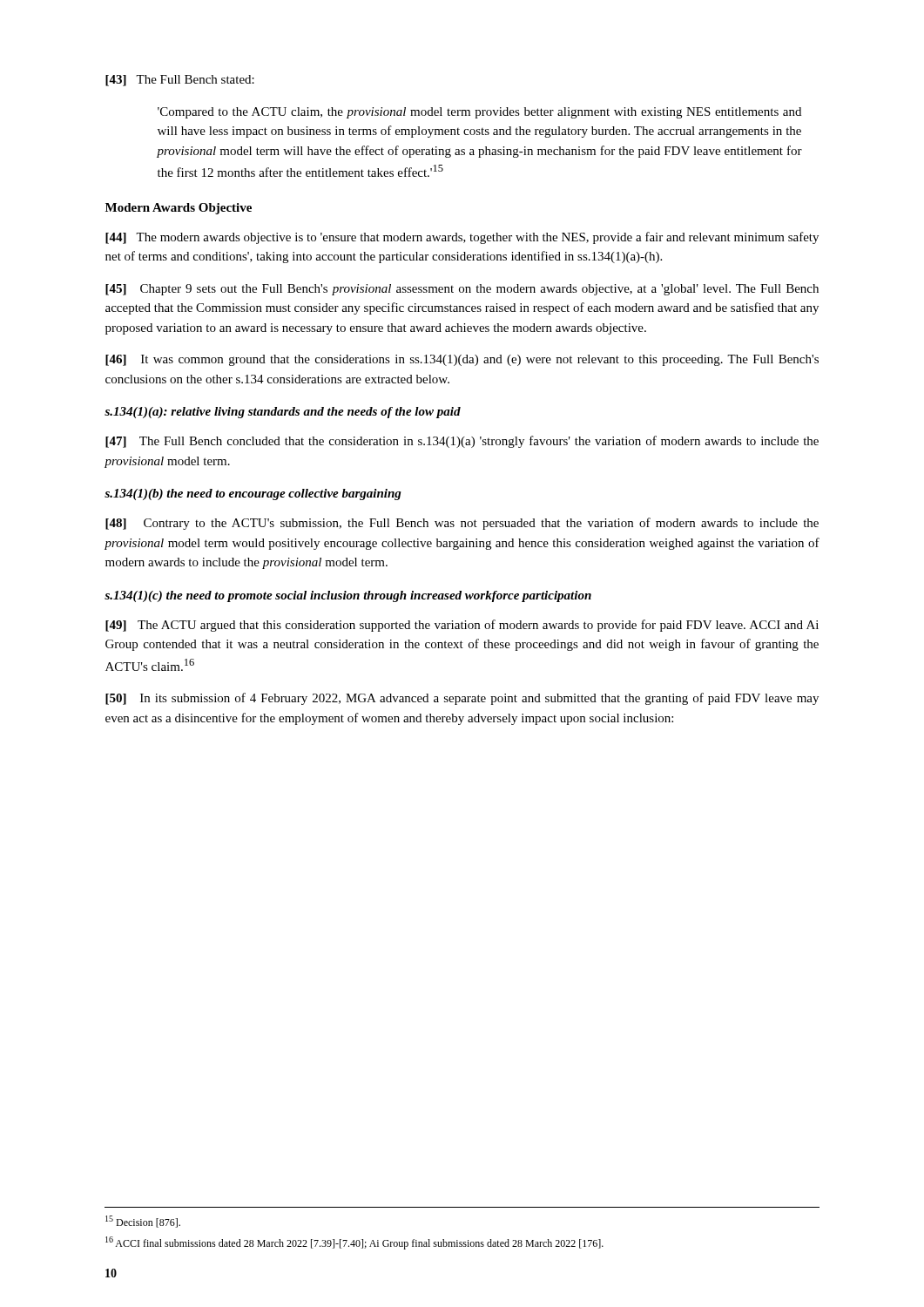Where is the section header that starts "s.134(1)(b) the need"?
The height and width of the screenshot is (1307, 924).
coord(253,493)
